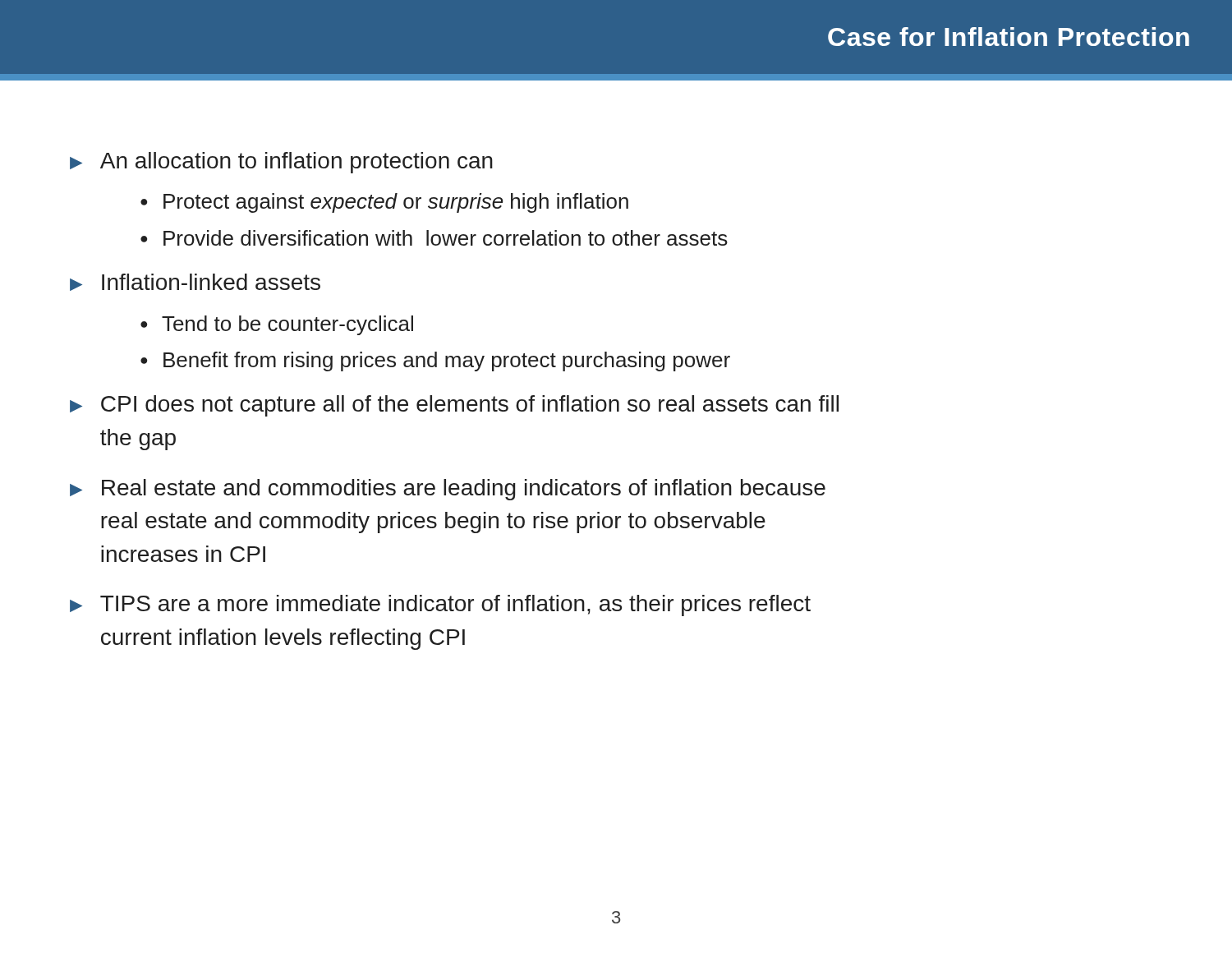The width and height of the screenshot is (1232, 953).
Task: Find the list item containing "► An allocation to inflation"
Action: (x=281, y=163)
